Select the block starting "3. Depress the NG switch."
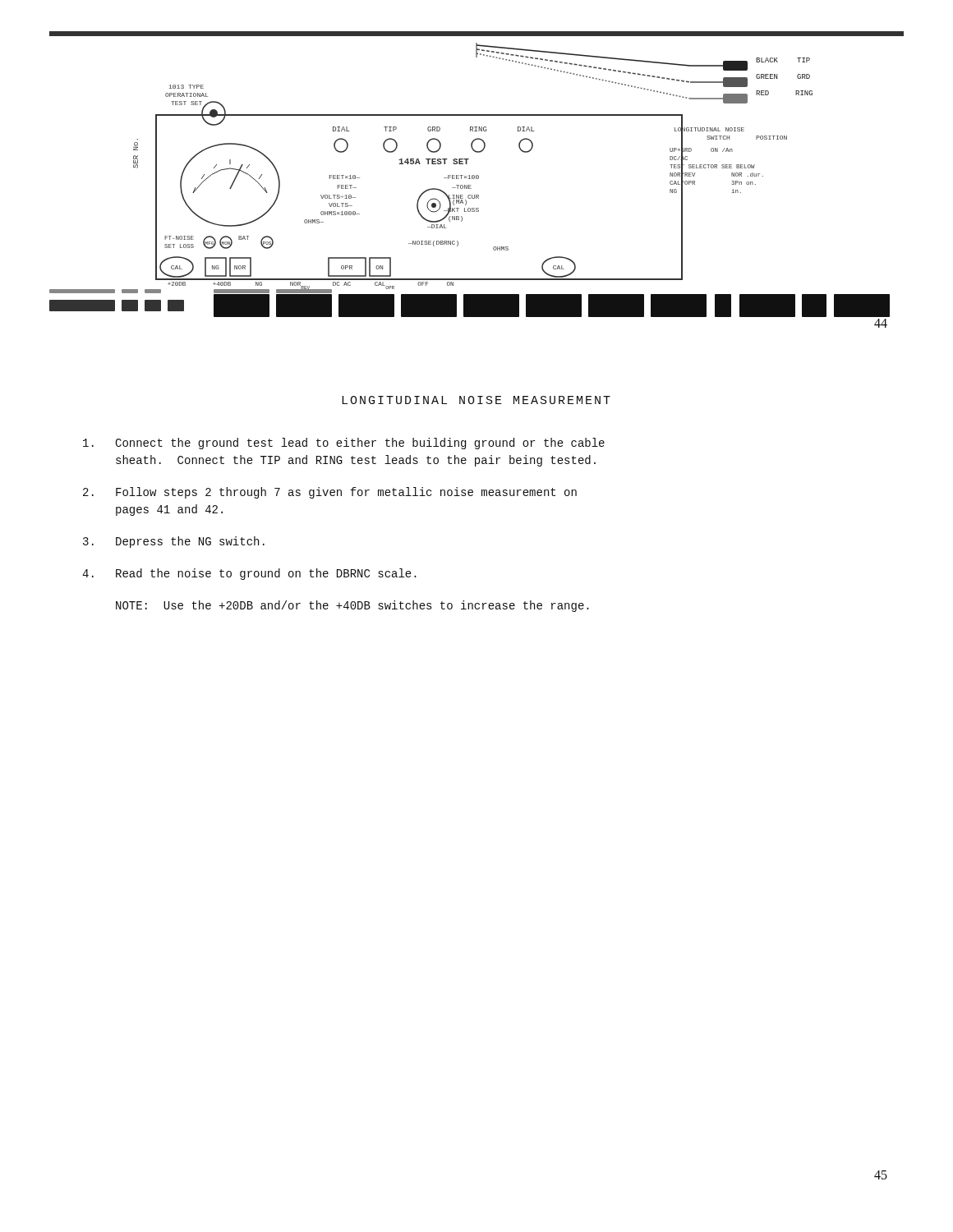Image resolution: width=953 pixels, height=1232 pixels. [x=174, y=542]
